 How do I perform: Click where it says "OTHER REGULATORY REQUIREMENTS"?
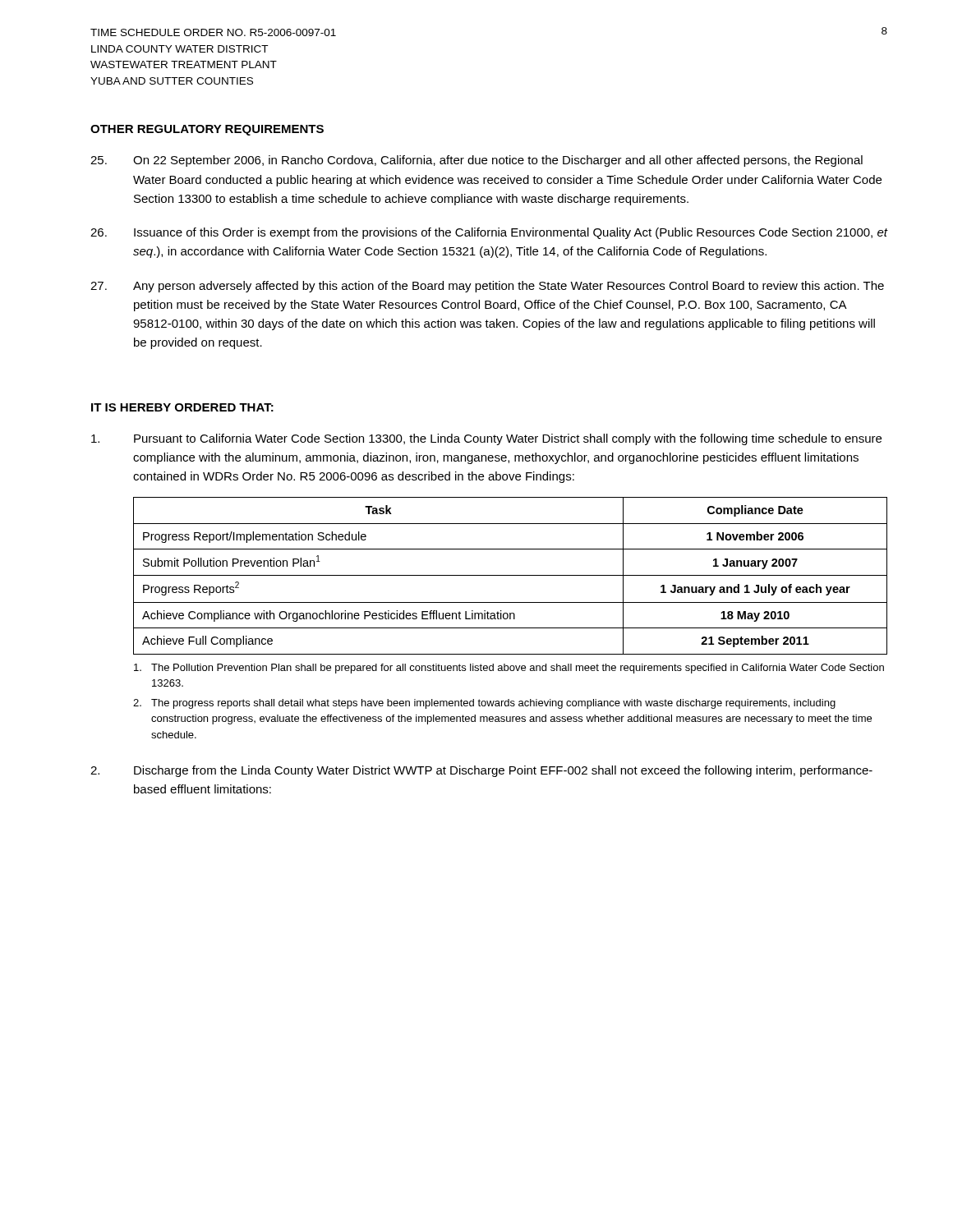(x=207, y=129)
